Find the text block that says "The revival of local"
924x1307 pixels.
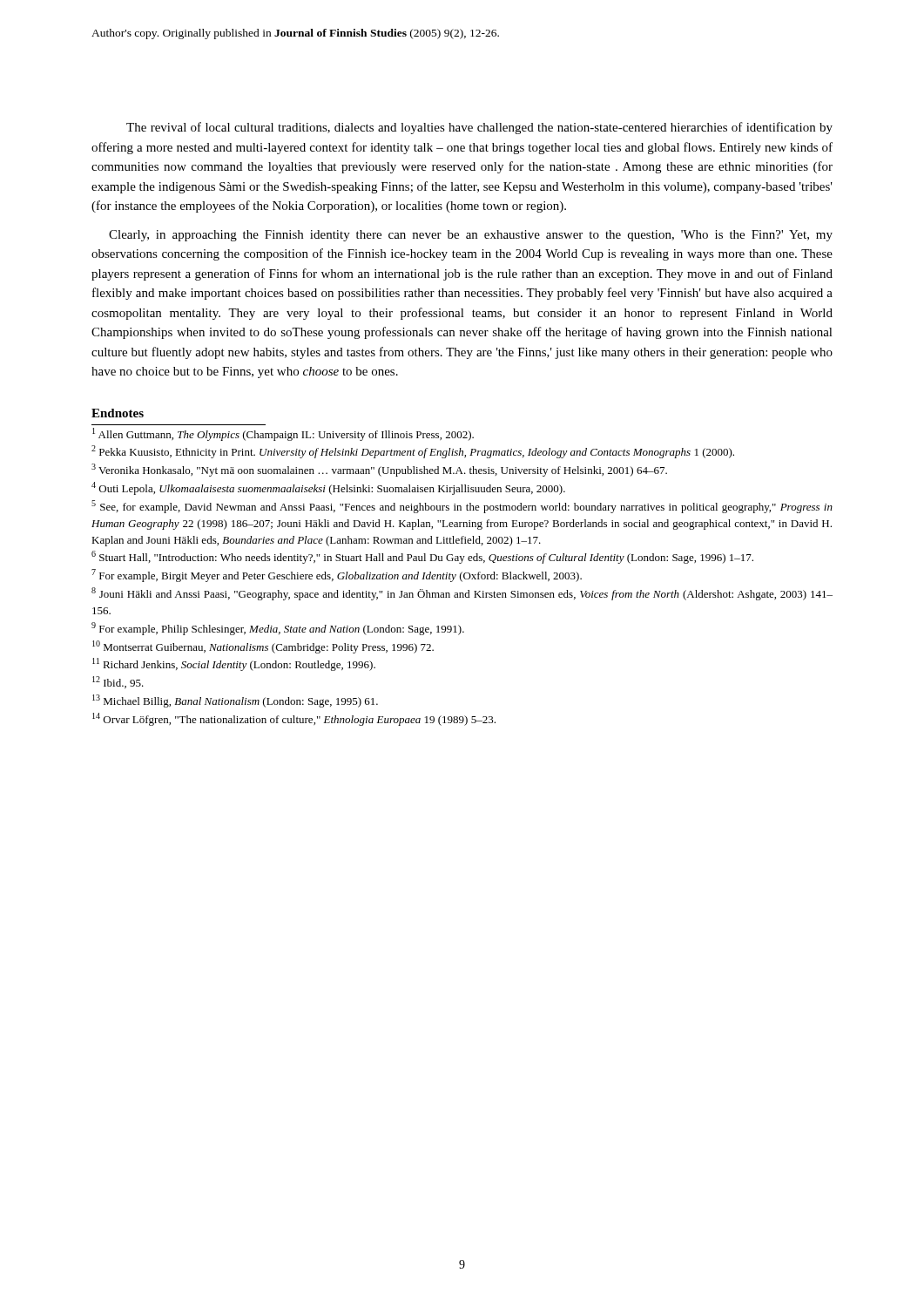462,167
